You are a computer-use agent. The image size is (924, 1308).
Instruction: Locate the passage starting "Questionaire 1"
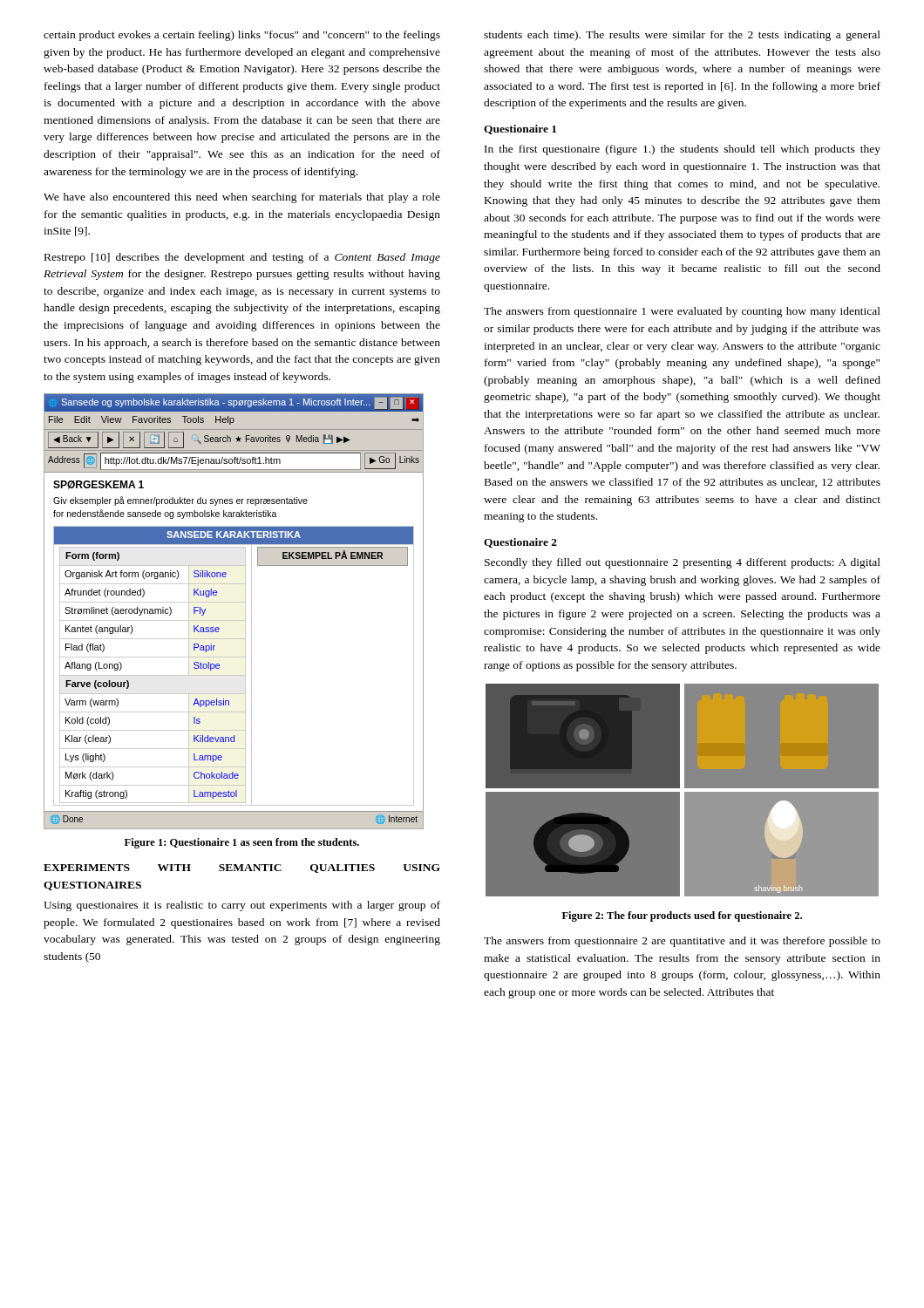(x=520, y=129)
